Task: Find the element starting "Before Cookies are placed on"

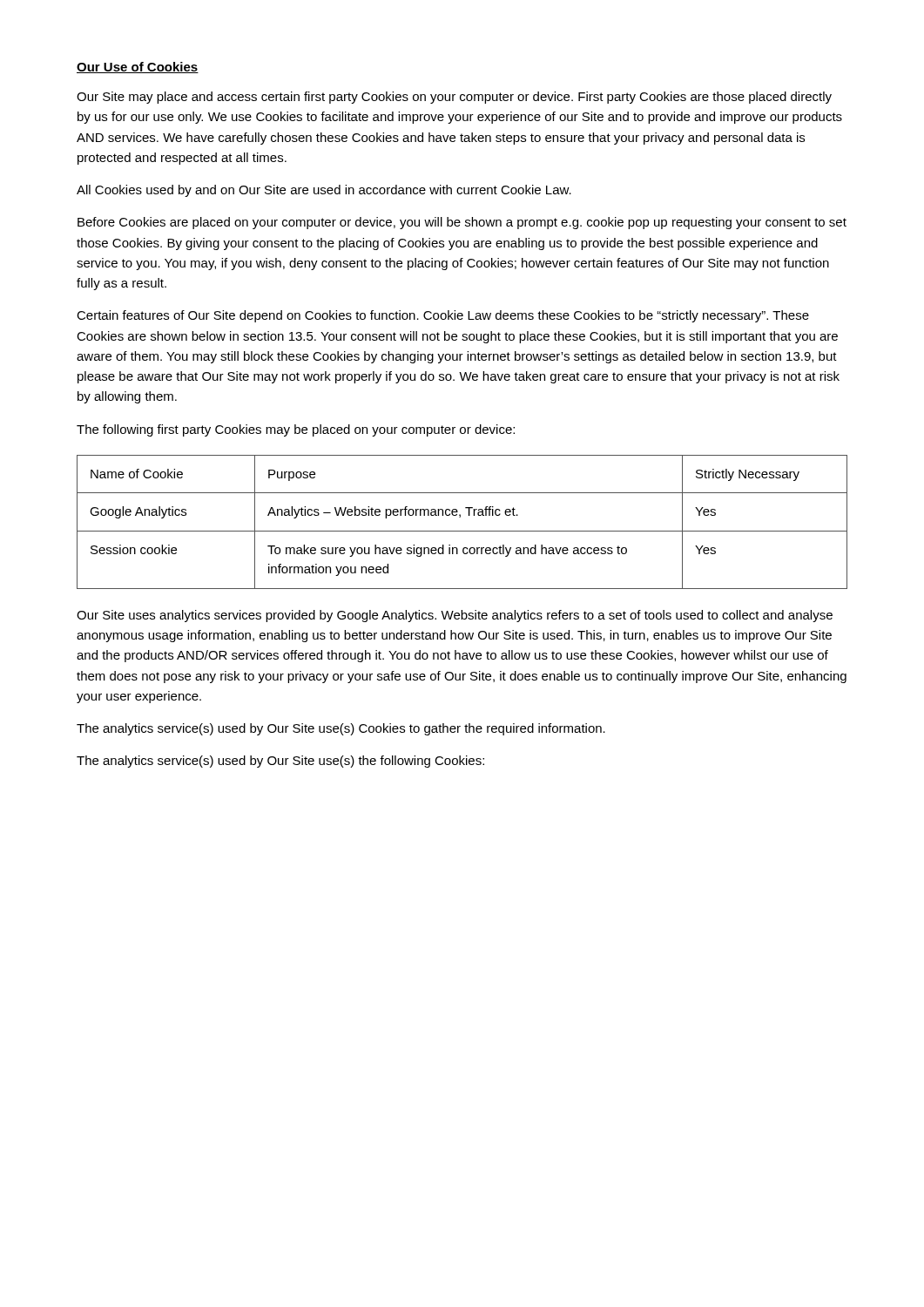Action: coord(461,252)
